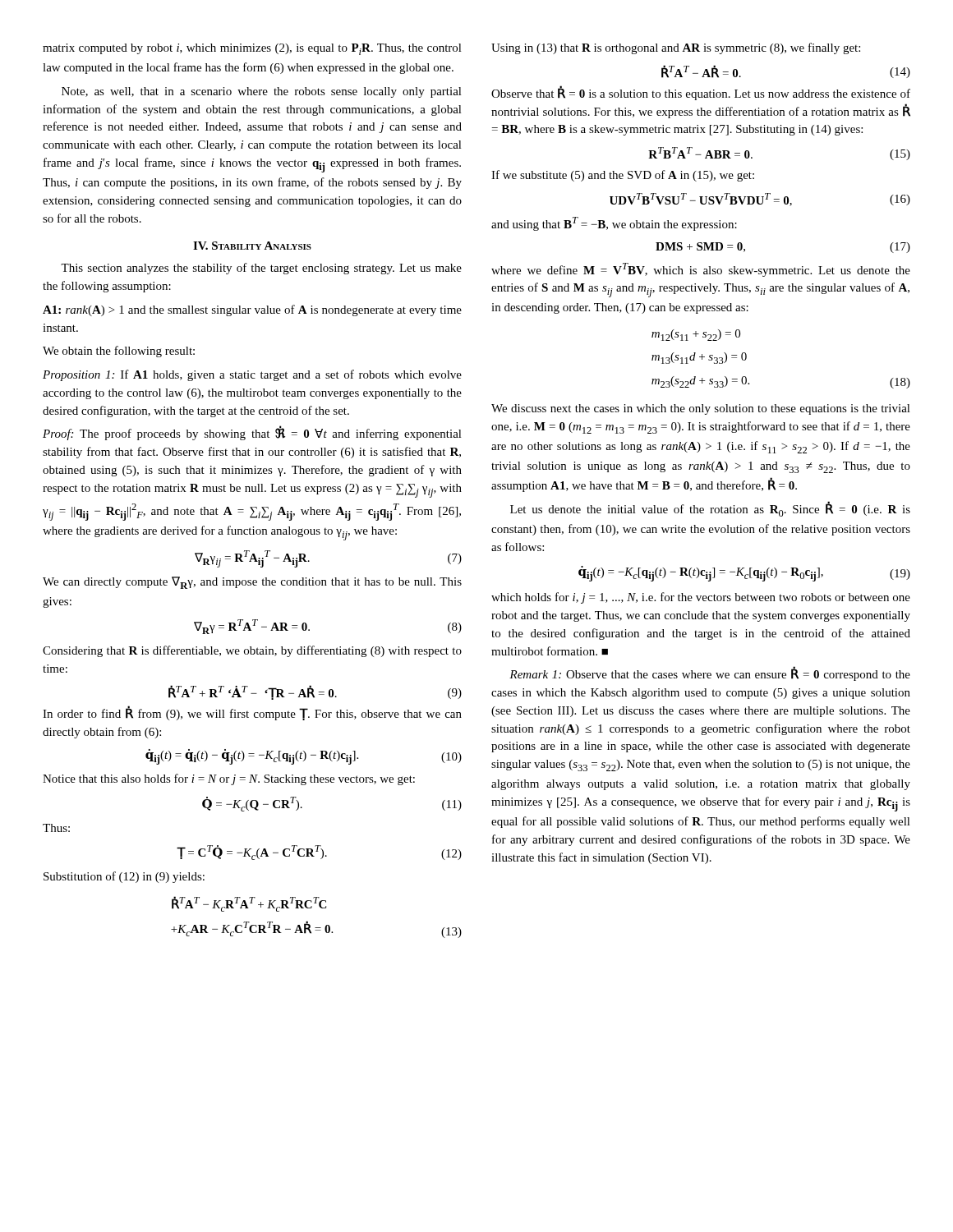Viewport: 953px width, 1232px height.
Task: Find the block on this page that starts "Using in (13)"
Action: coord(701,48)
